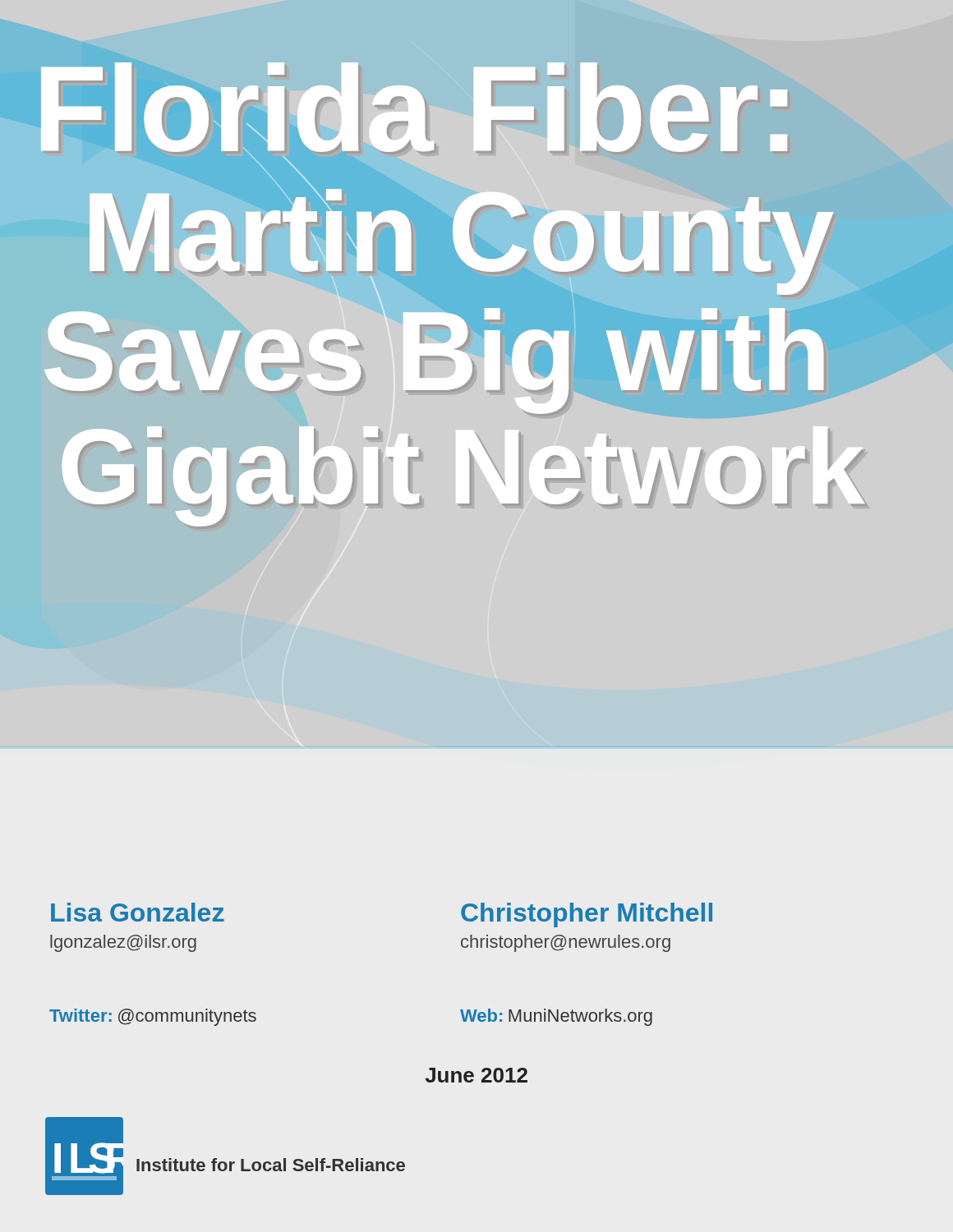The height and width of the screenshot is (1232, 953).
Task: Click on the text that reads "Twitter: @communitynets"
Action: [x=153, y=1016]
